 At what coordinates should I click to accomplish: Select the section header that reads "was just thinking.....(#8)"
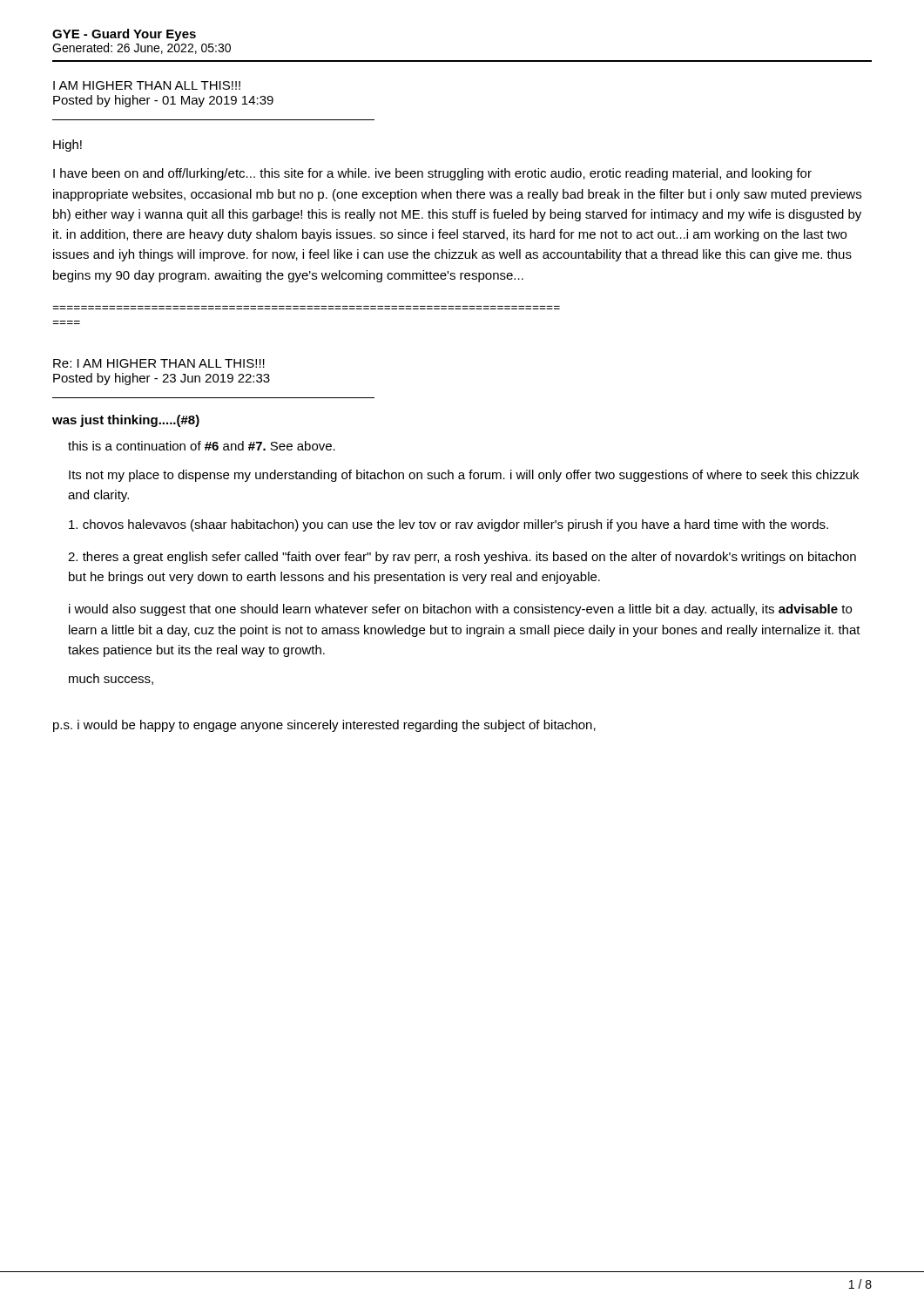(x=126, y=419)
